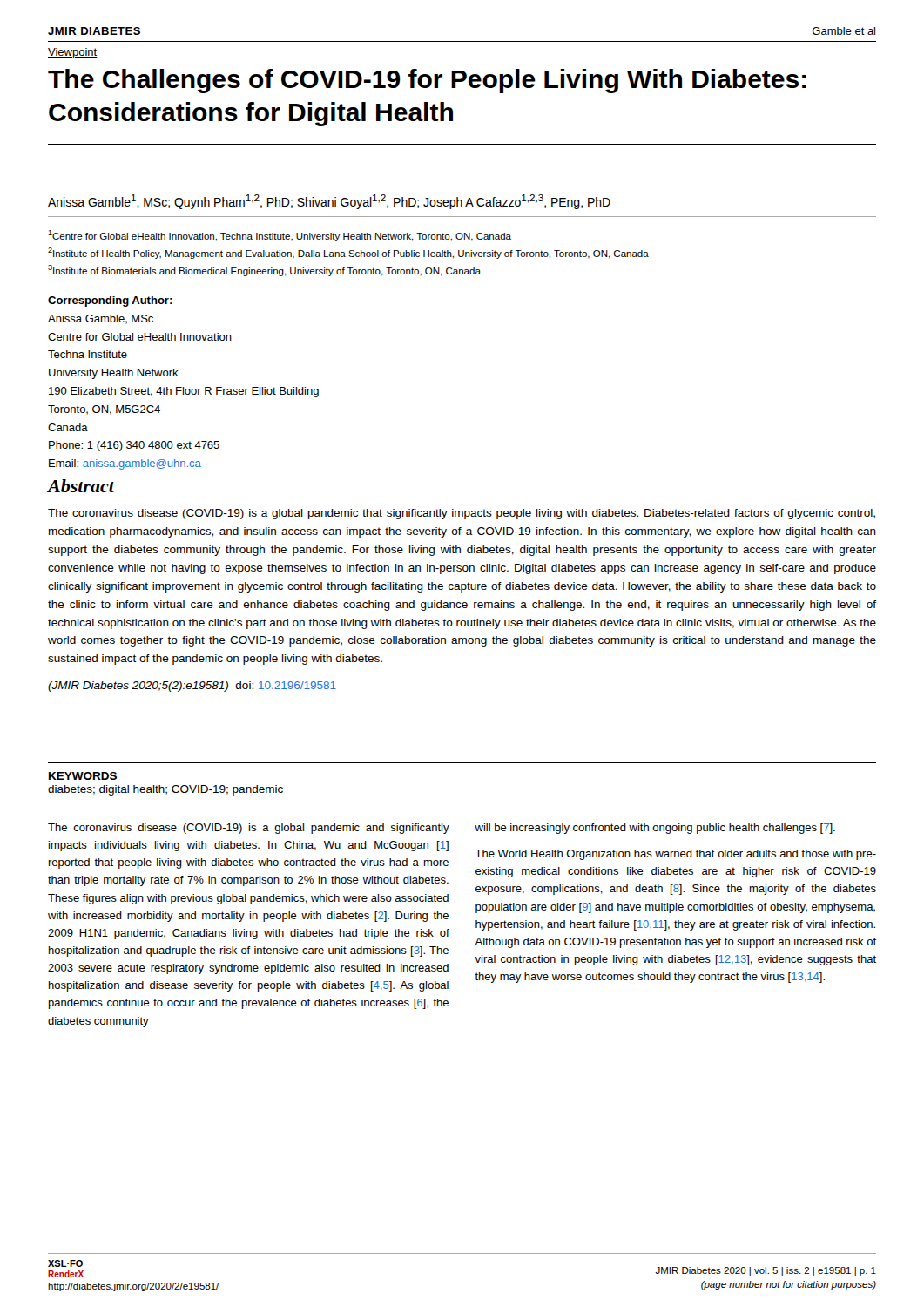
Task: Locate the block of text that opens with "1Centre for Global eHealth Innovation, Techna Institute,"
Action: 348,252
